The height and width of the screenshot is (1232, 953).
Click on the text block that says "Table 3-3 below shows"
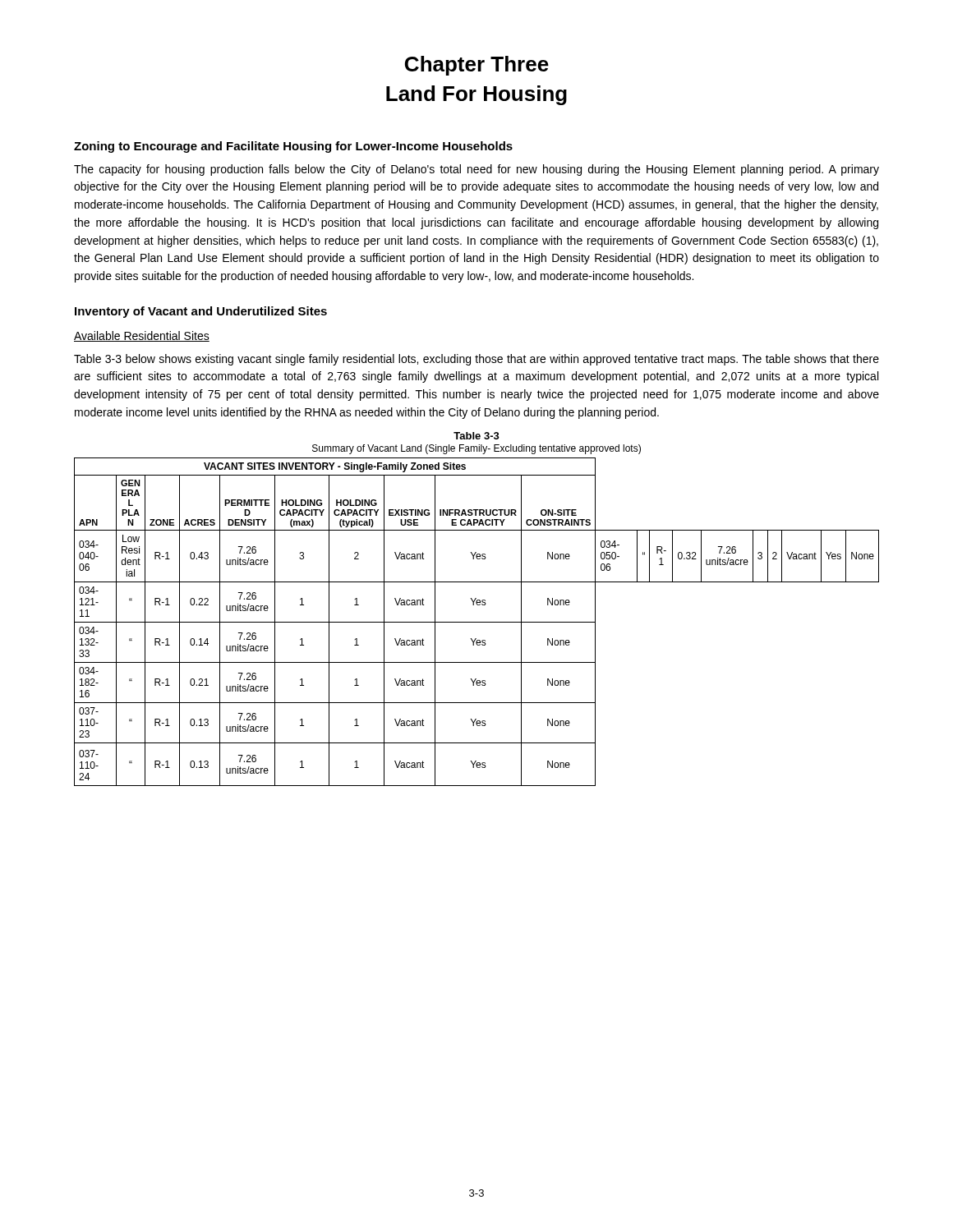(476, 385)
